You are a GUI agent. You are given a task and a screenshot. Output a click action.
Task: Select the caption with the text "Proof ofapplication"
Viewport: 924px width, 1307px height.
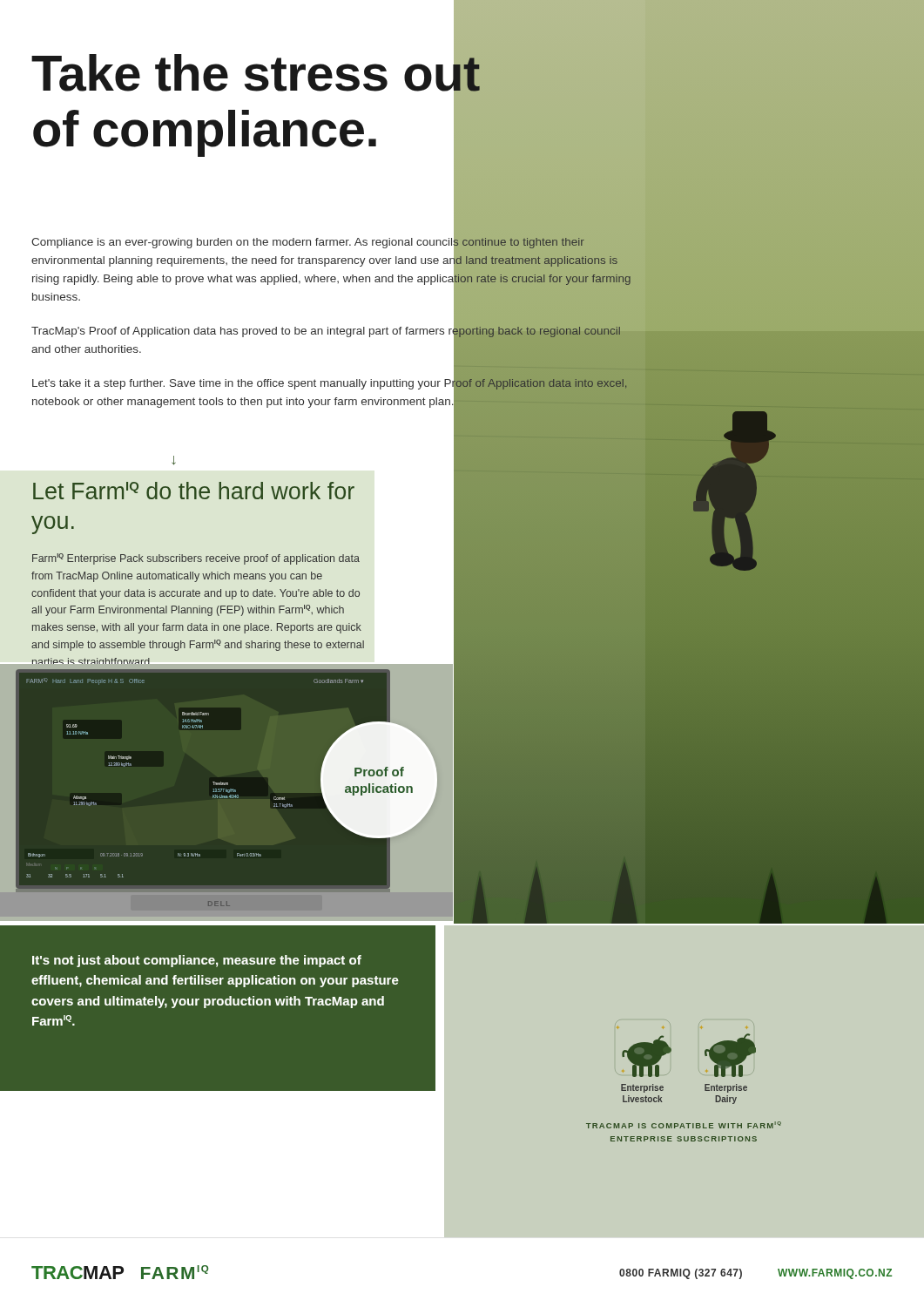click(379, 780)
